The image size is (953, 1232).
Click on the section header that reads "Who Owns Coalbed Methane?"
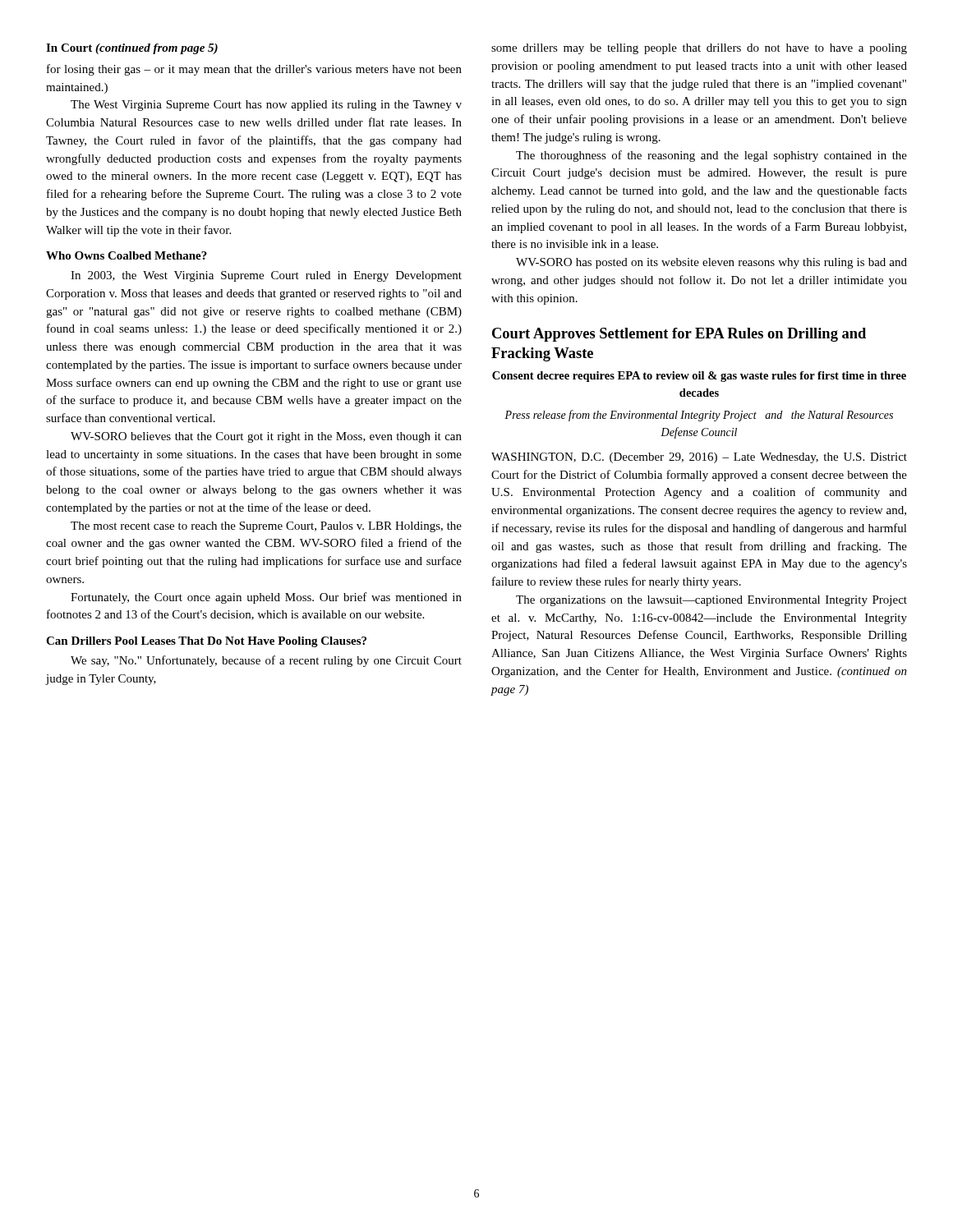point(127,256)
